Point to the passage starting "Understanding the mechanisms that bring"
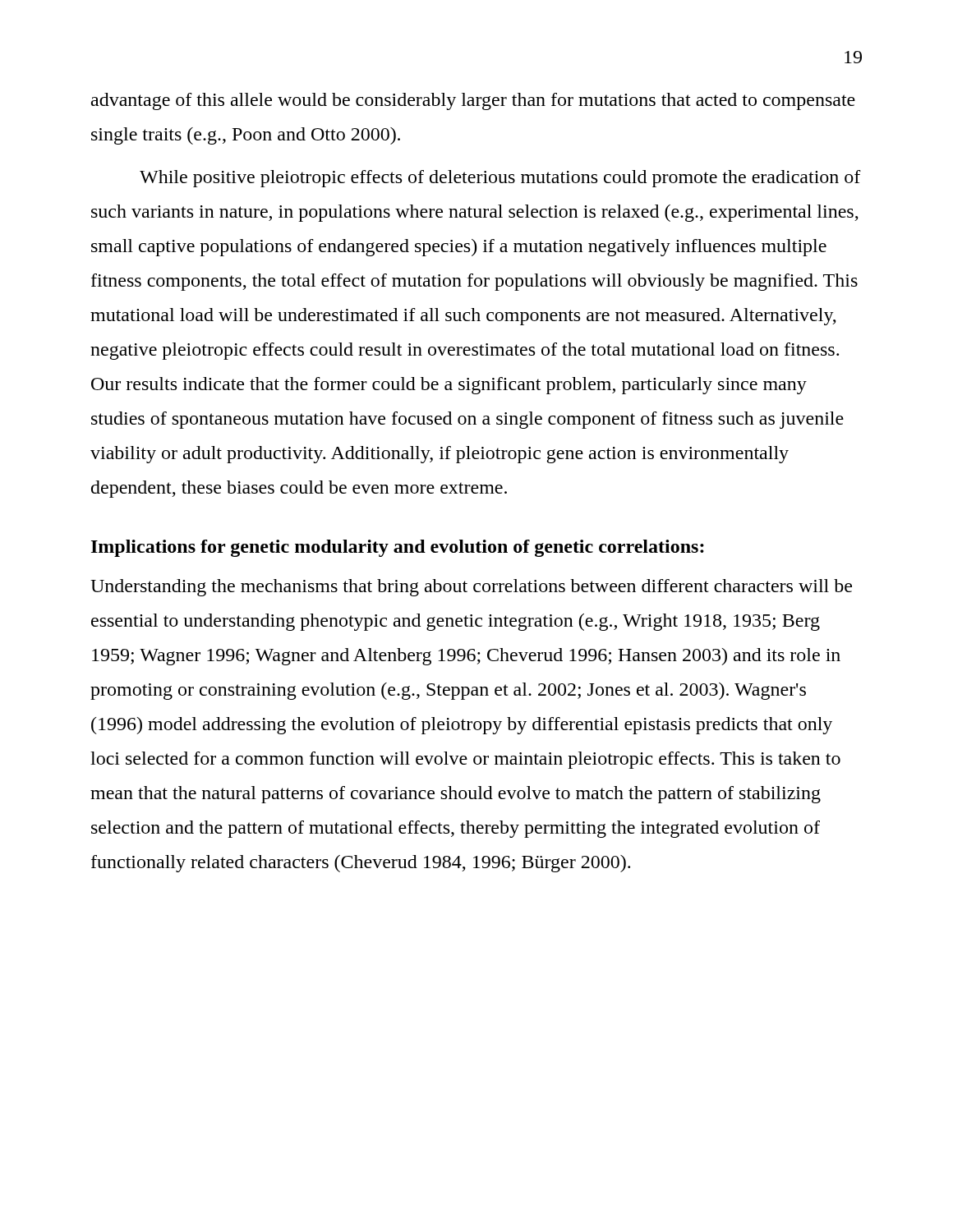This screenshot has height=1232, width=953. point(471,724)
